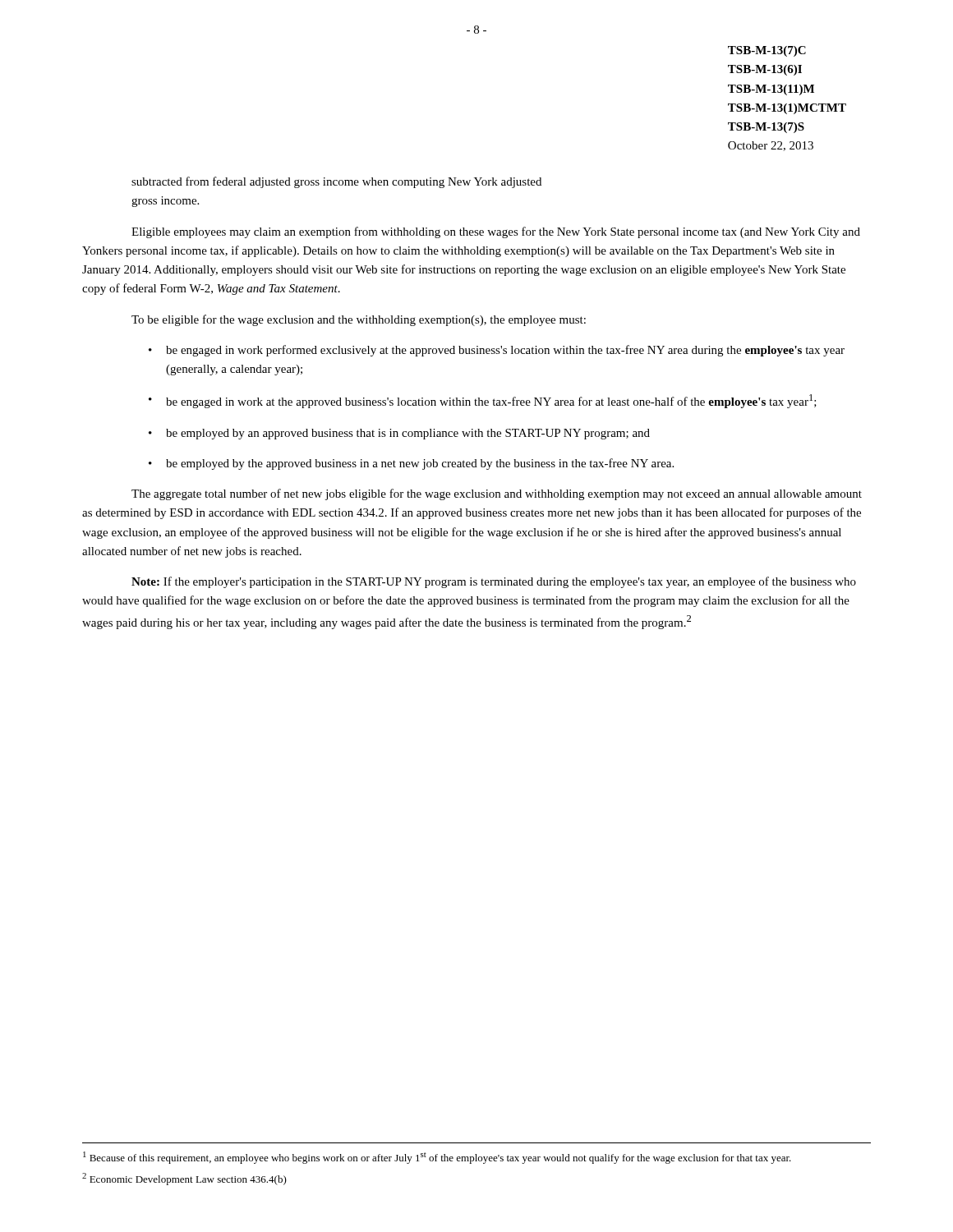The image size is (953, 1232).
Task: Point to the region starting "1 Because of"
Action: (x=437, y=1156)
